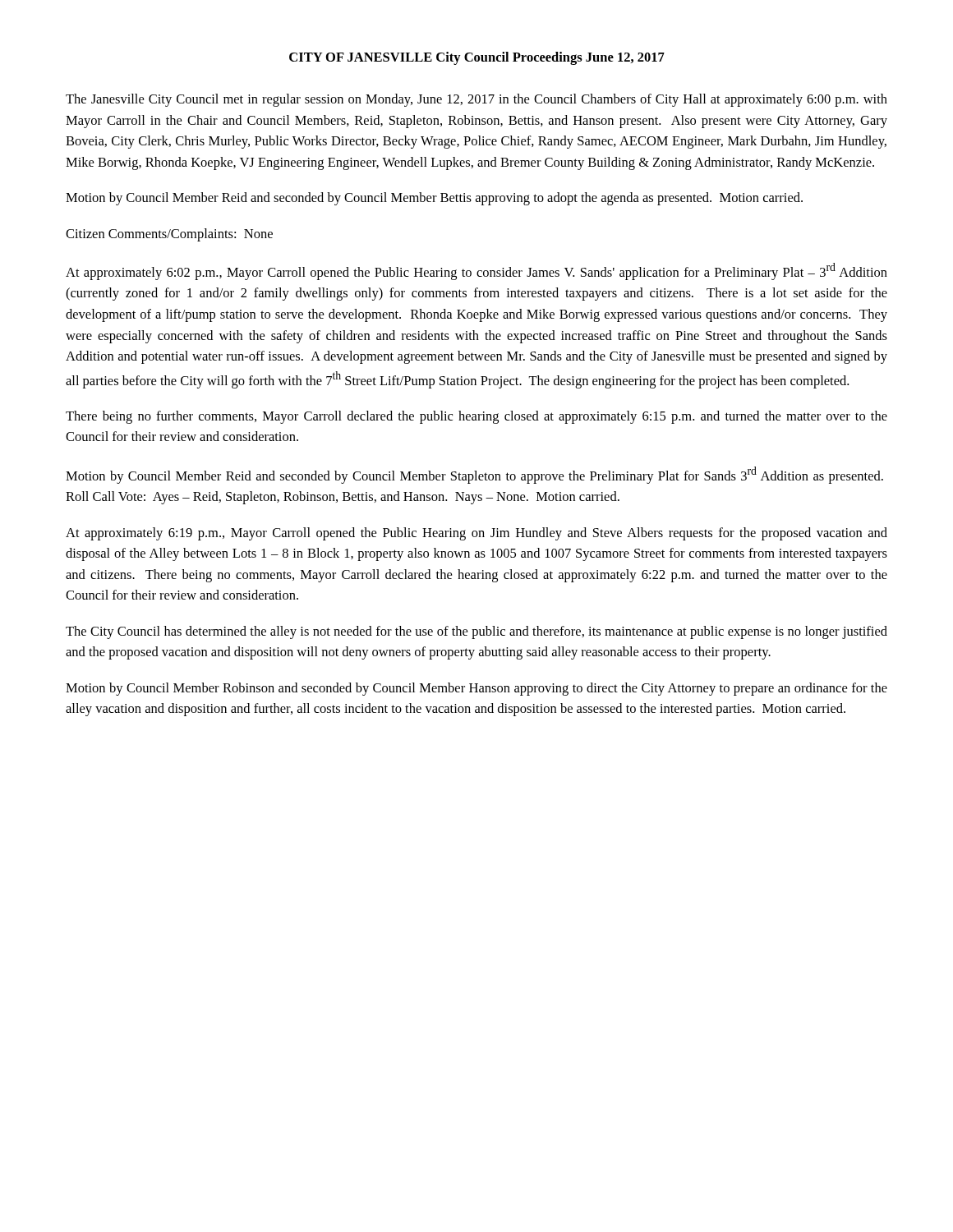
Task: Select the element starting "Motion by Council Member Robinson and seconded by"
Action: coord(476,698)
